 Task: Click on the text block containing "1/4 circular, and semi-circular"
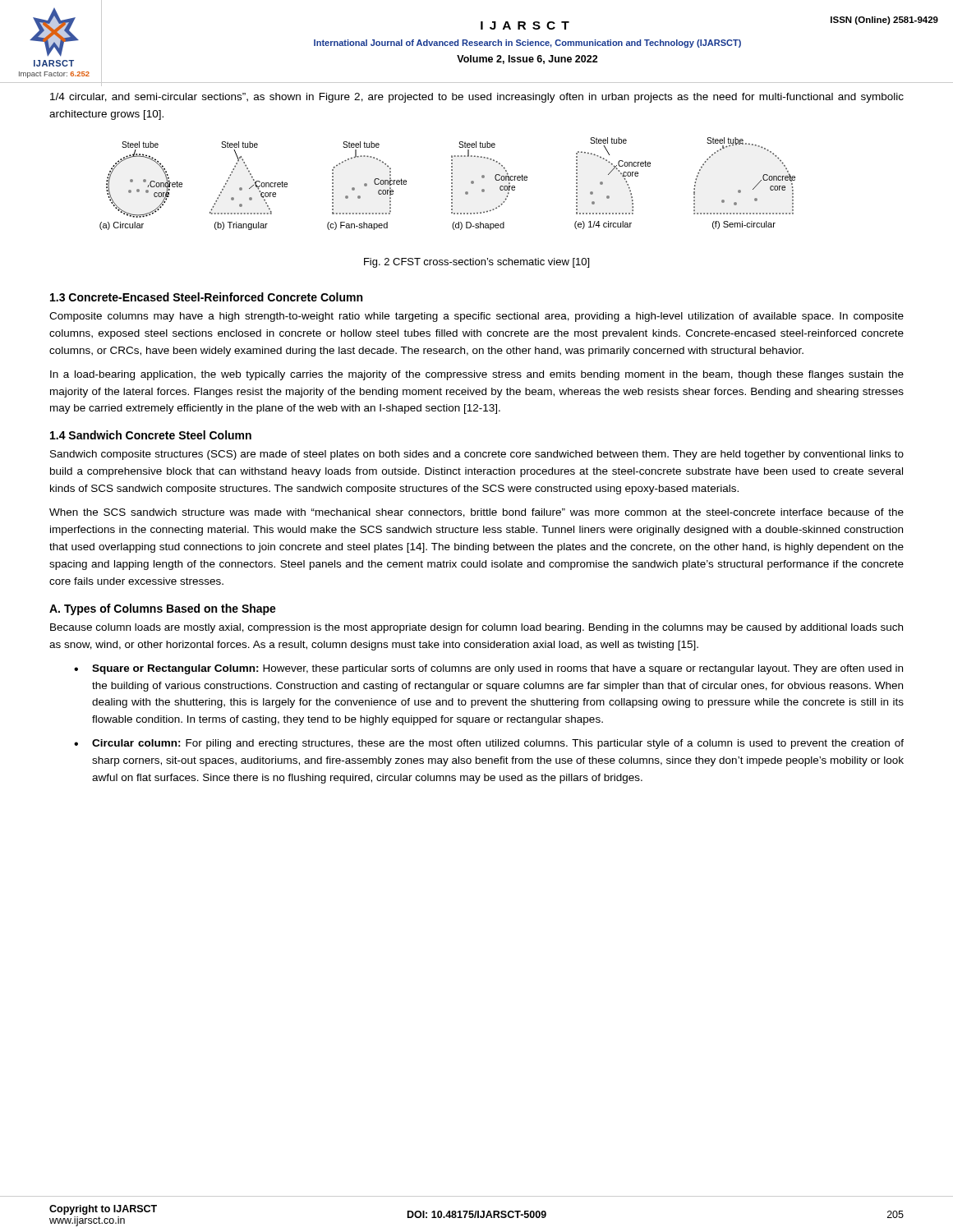click(x=476, y=105)
